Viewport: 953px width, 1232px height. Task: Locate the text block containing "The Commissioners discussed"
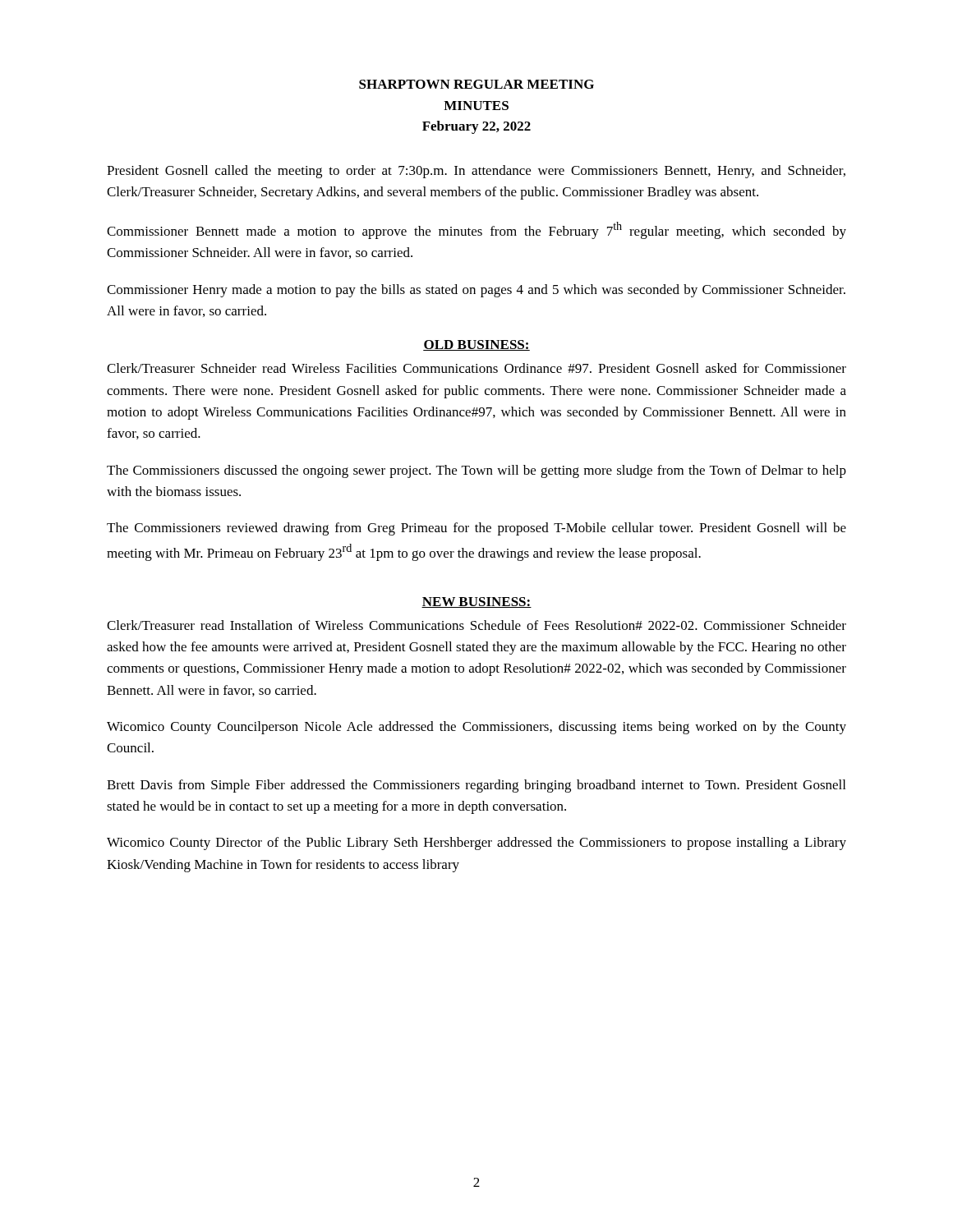click(476, 481)
